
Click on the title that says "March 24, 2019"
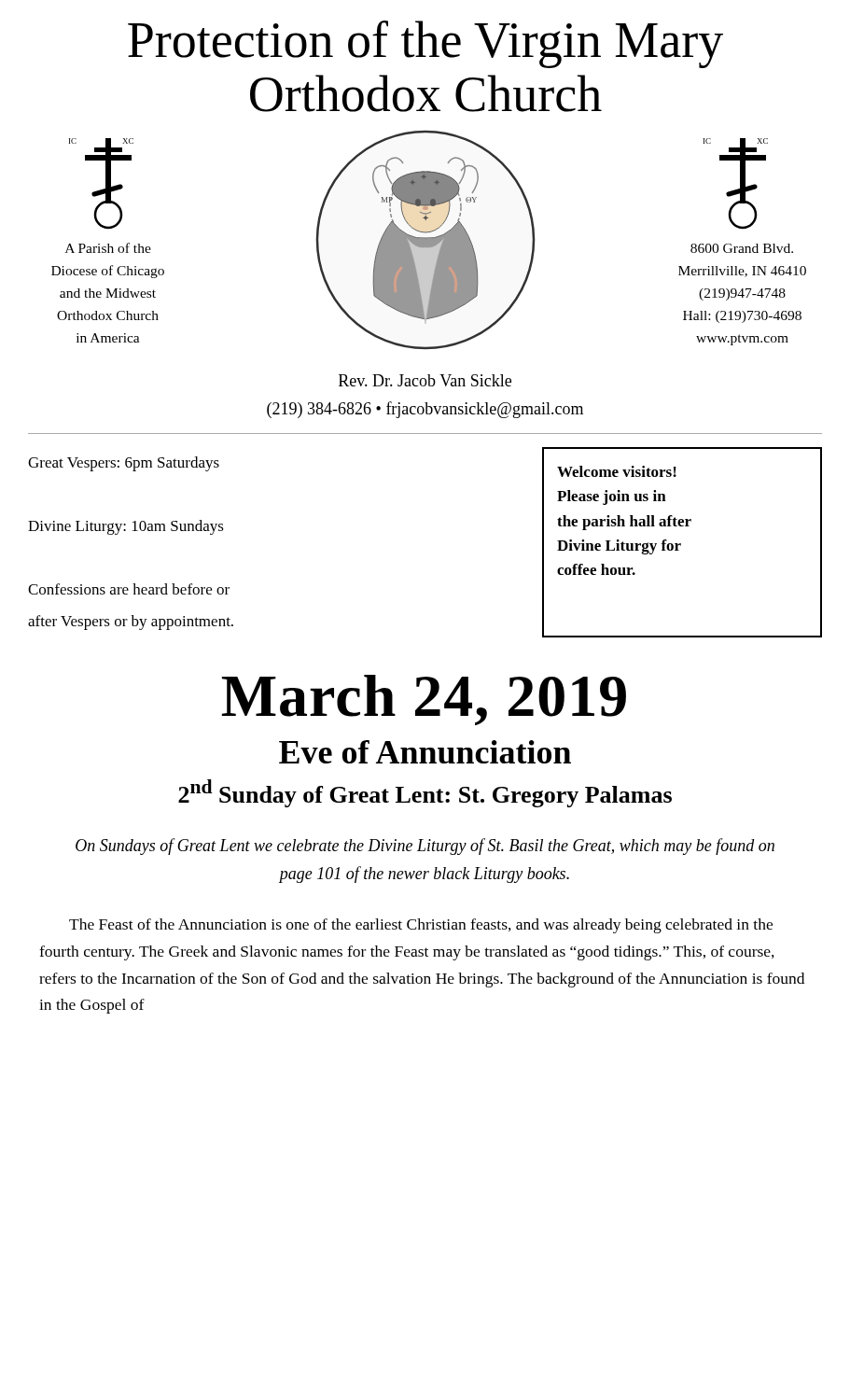[x=425, y=696]
